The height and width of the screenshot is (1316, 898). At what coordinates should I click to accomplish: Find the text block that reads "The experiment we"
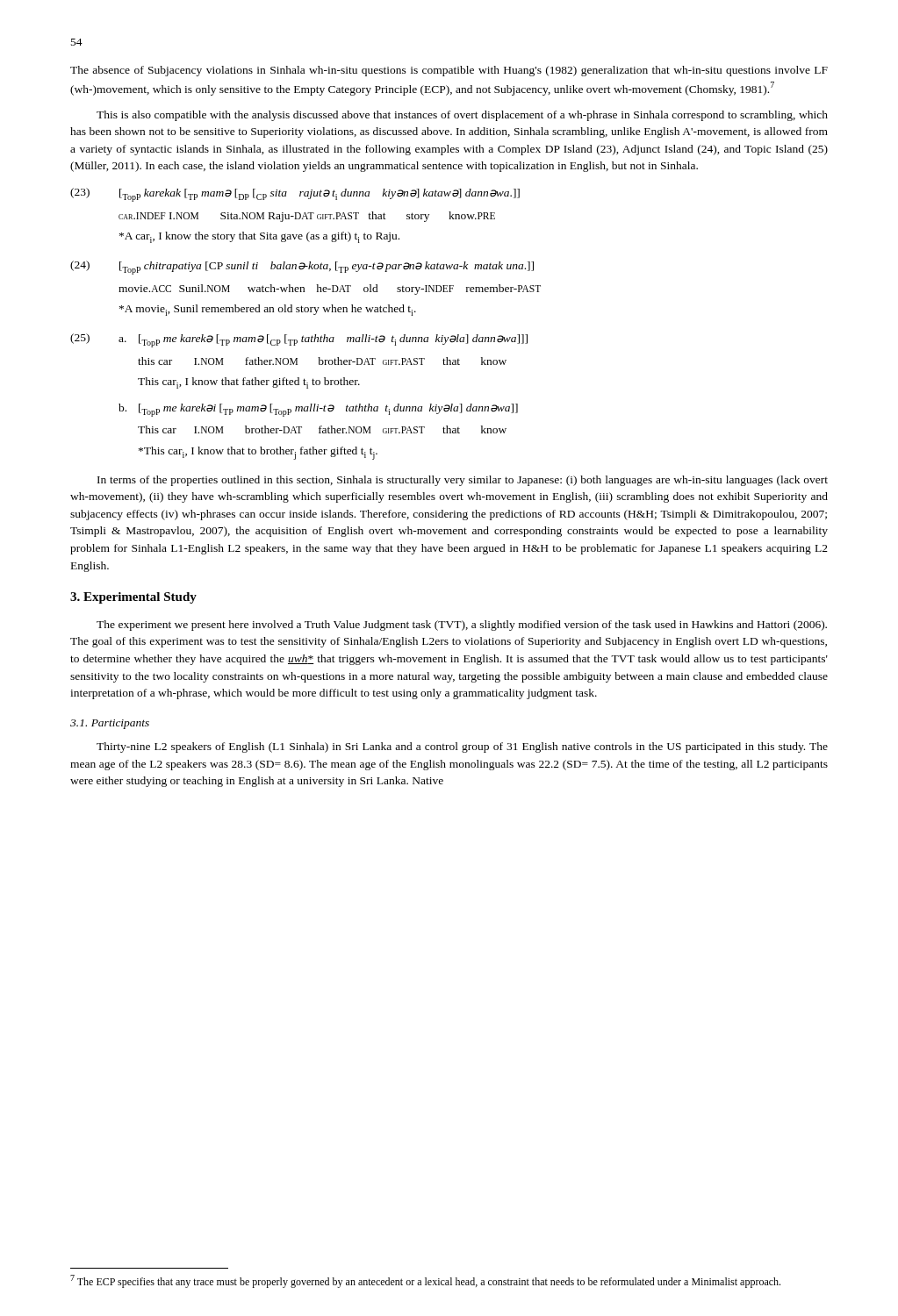[449, 658]
